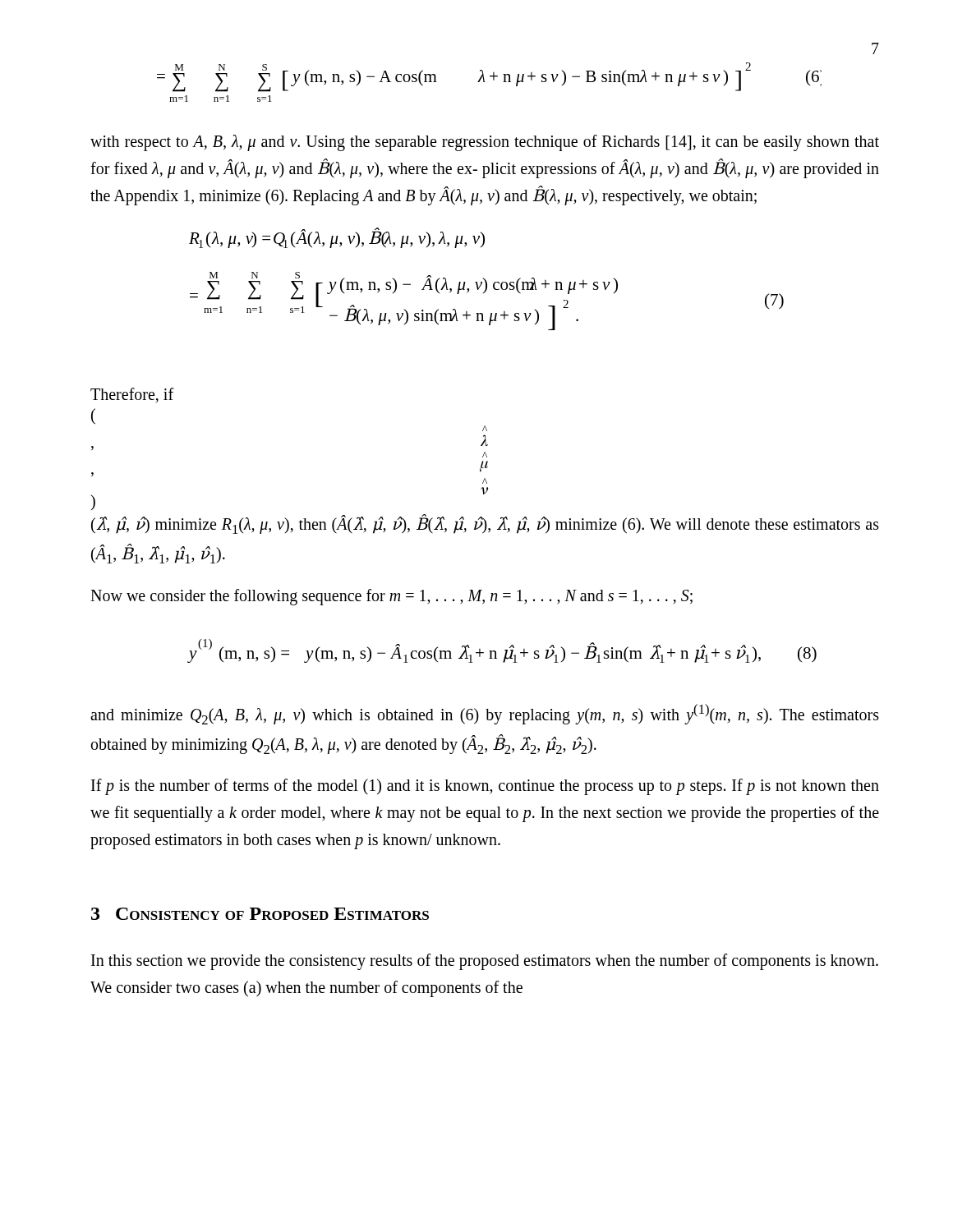Find the element starting "Therefore, if (λ^,μ^,ν^)(λ̂,"

click(485, 476)
